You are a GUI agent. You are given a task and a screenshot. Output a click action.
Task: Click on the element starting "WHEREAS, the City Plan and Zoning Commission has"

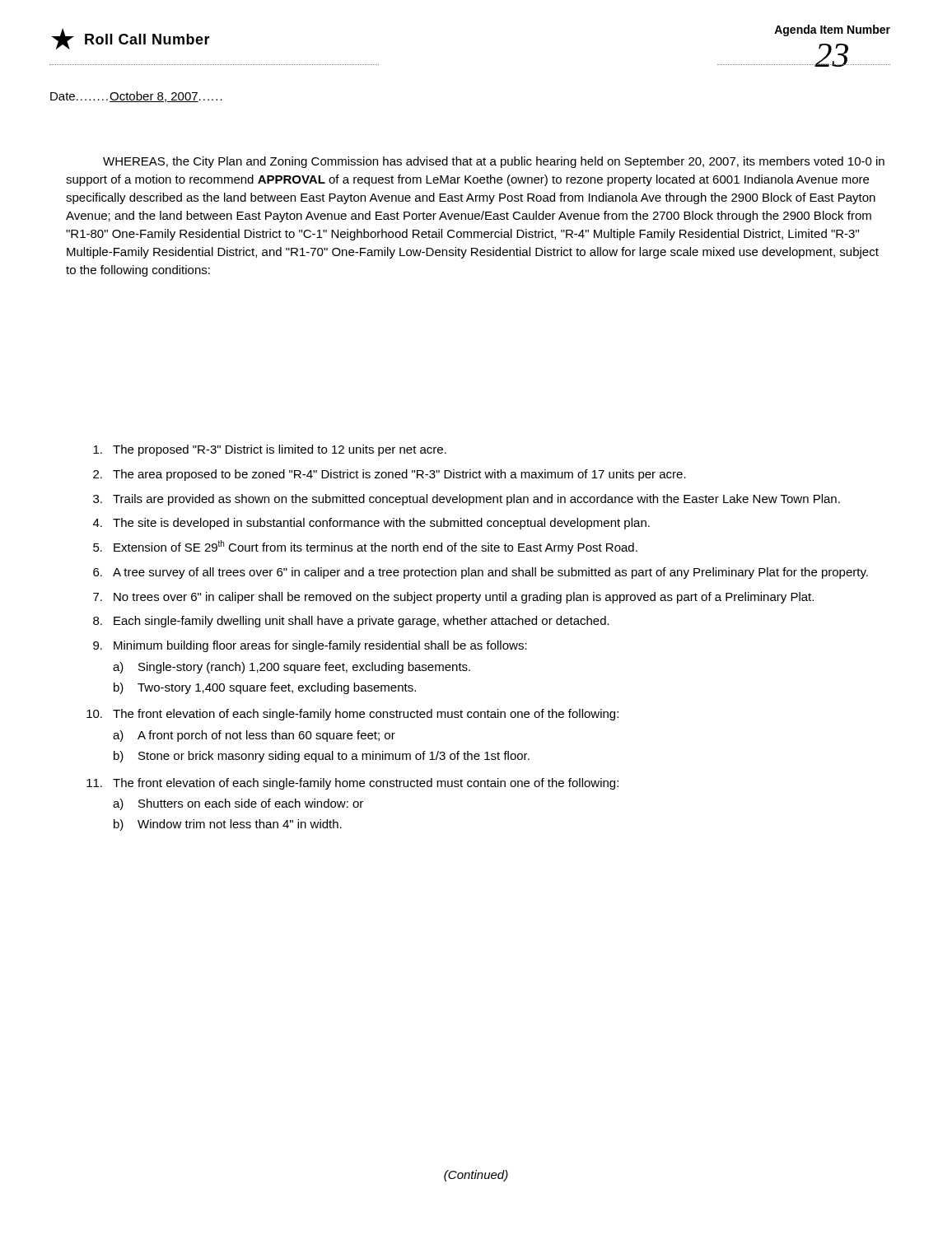point(476,216)
